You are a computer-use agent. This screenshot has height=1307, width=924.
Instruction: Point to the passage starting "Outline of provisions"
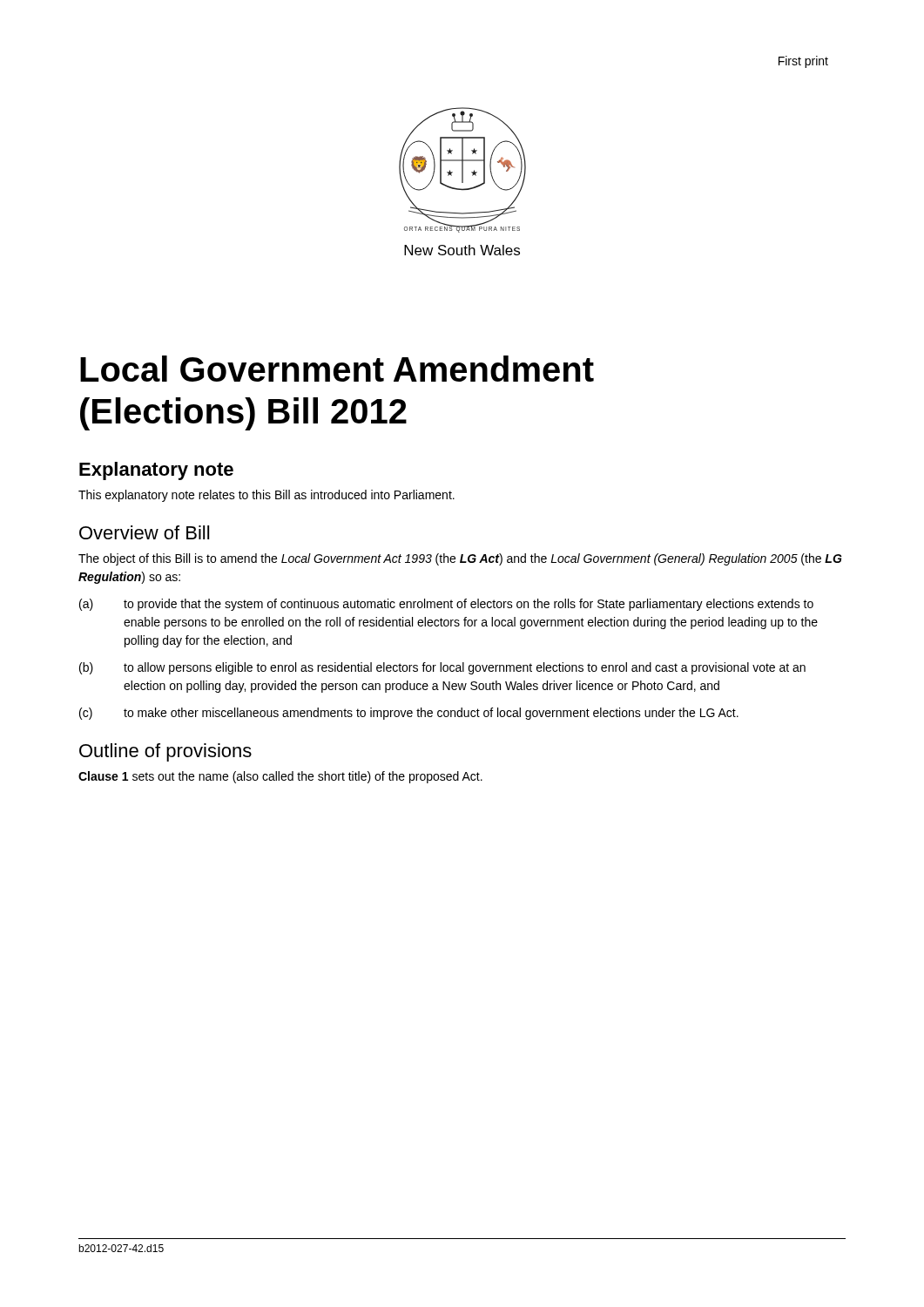click(165, 752)
